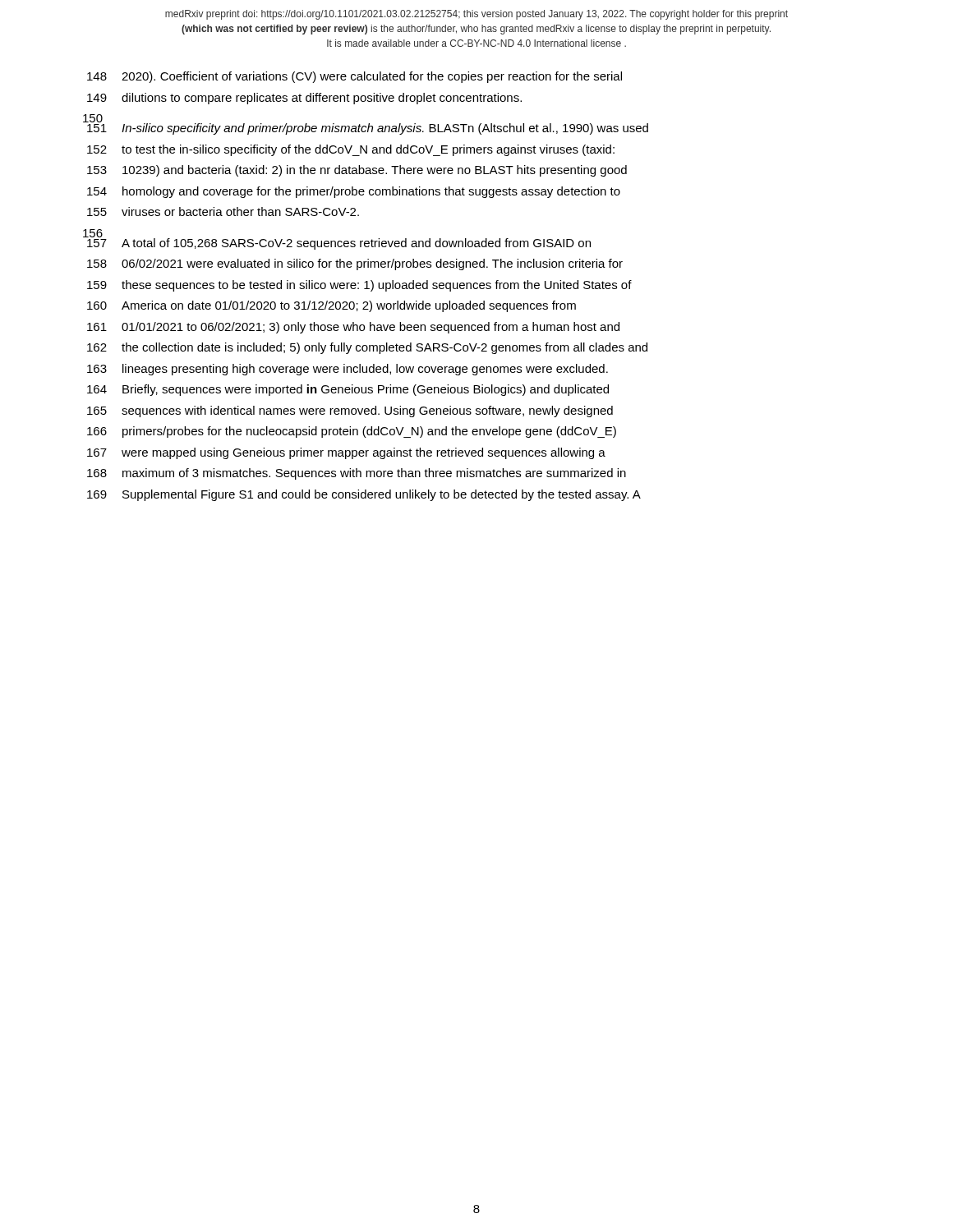Navigate to the element starting "160 America on date 01/01/2020"

(x=476, y=305)
